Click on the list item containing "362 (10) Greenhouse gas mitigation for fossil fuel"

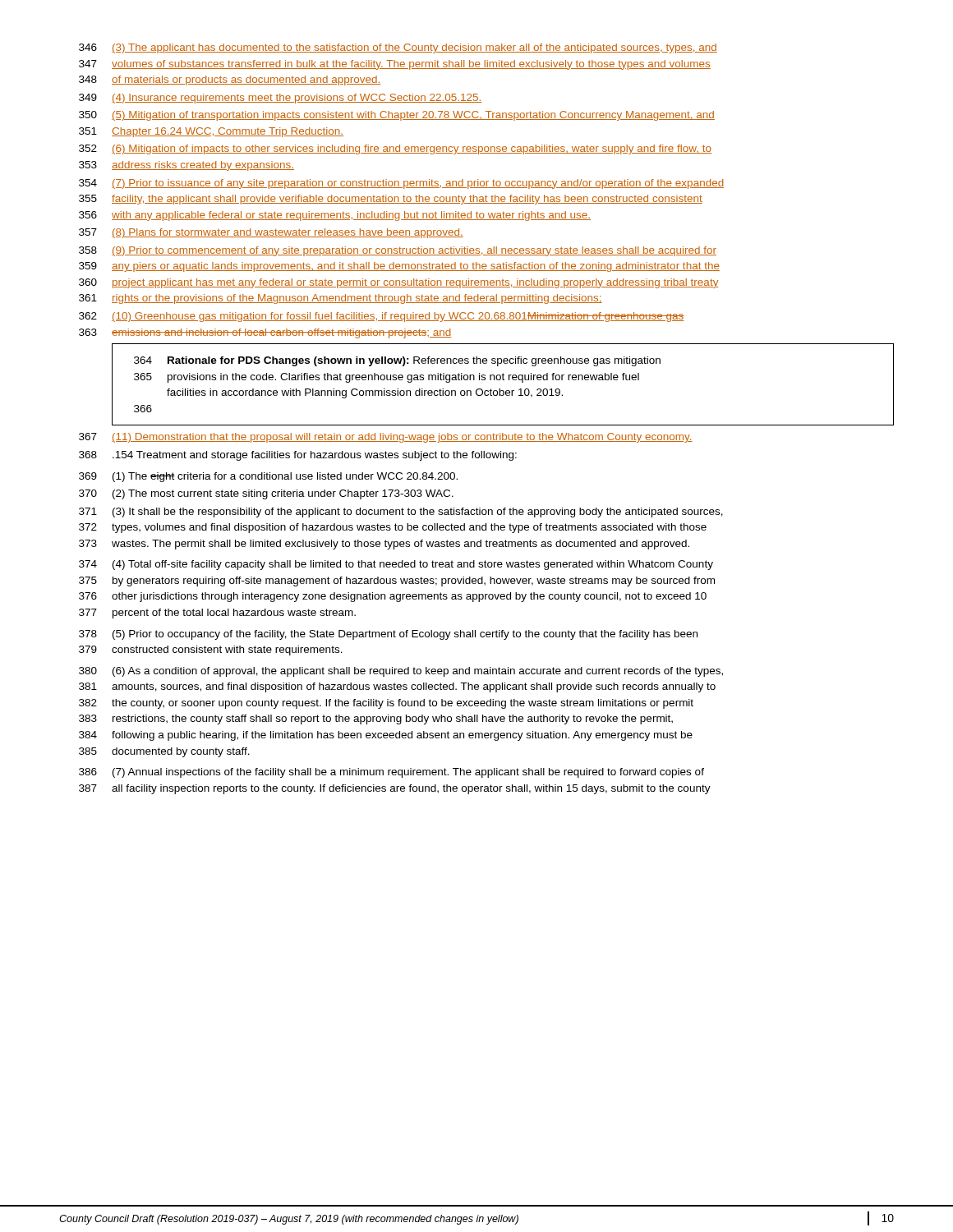click(x=476, y=324)
